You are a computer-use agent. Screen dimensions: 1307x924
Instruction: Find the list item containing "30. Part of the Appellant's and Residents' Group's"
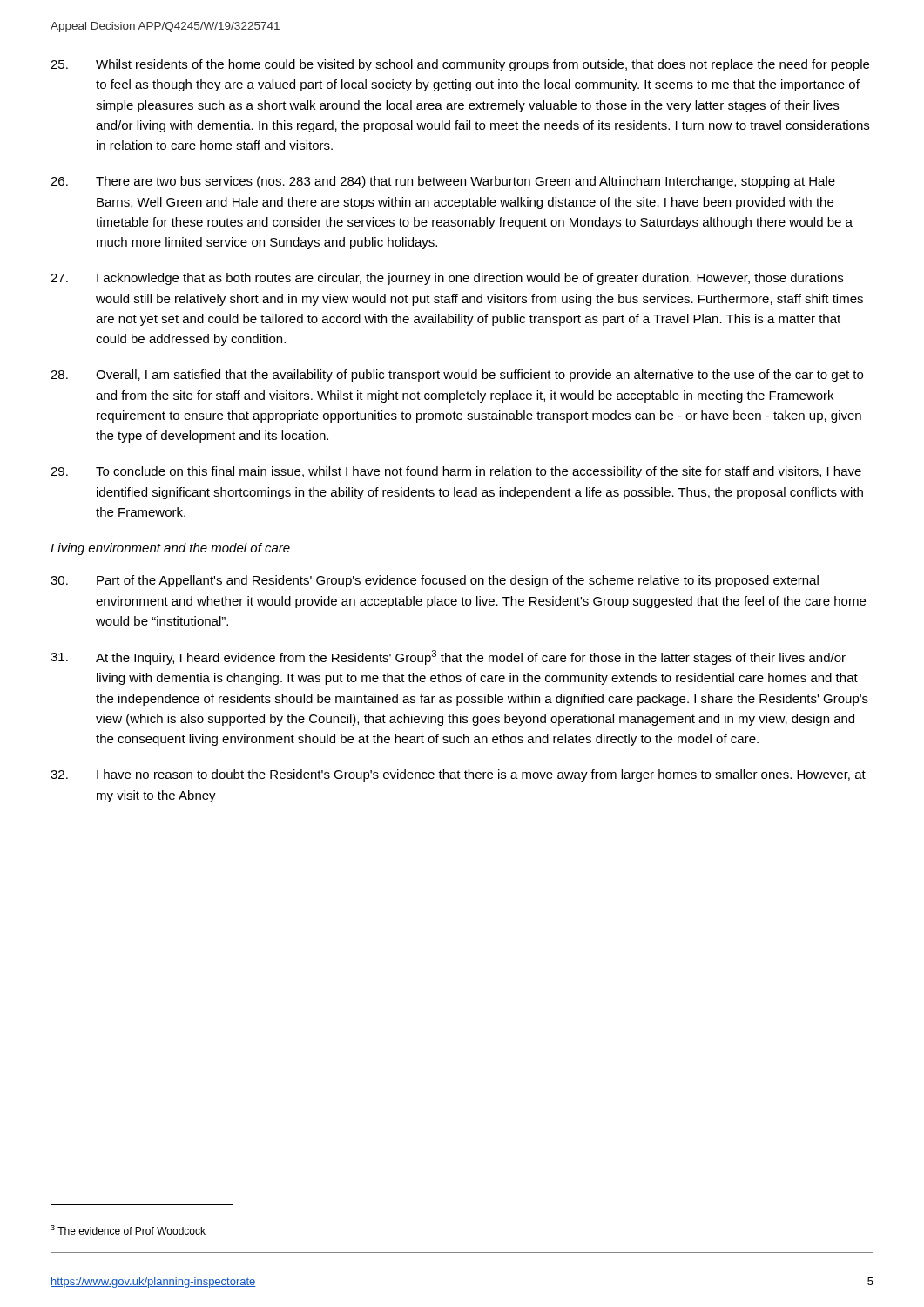pyautogui.click(x=462, y=601)
